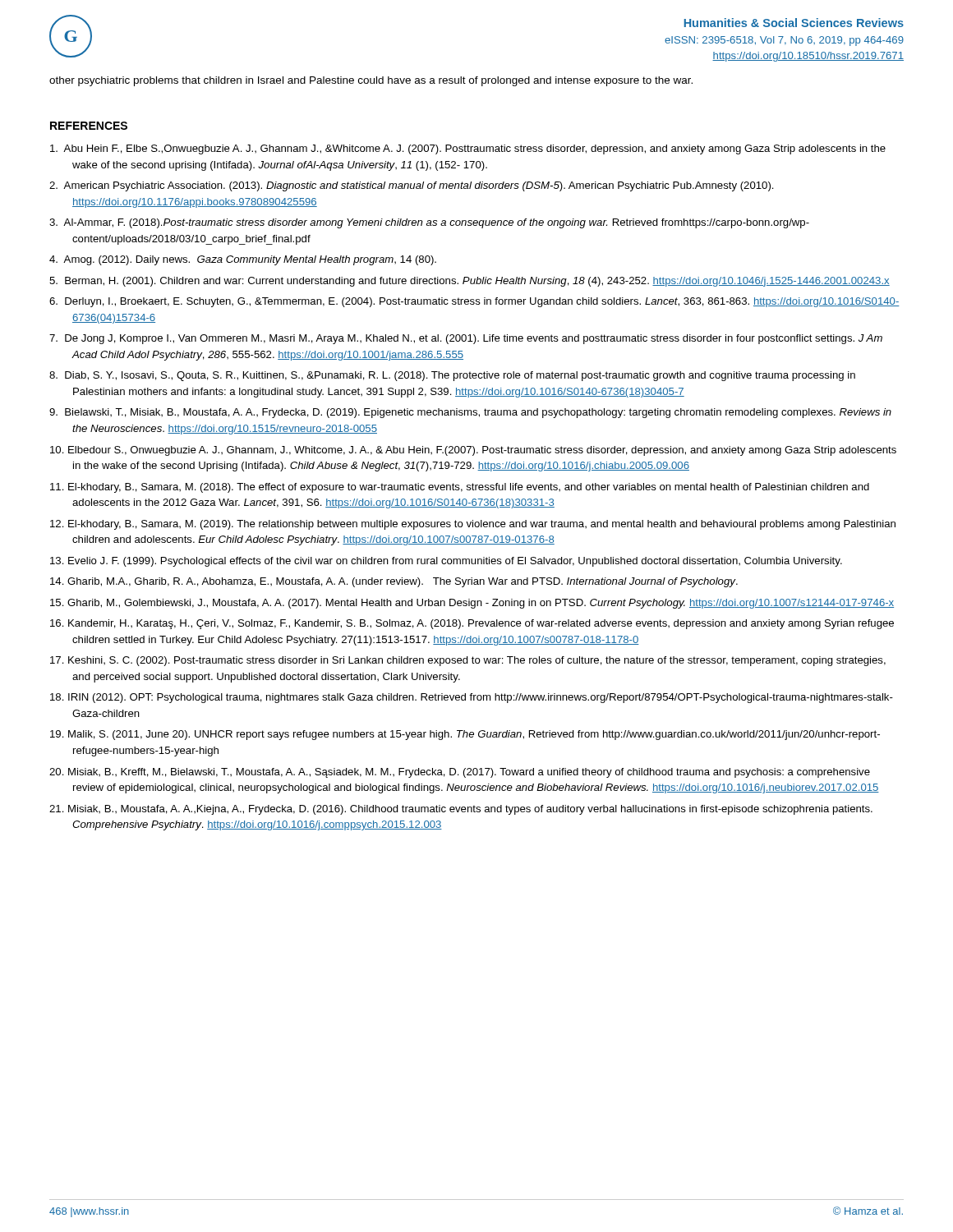Find the block on this page that starts "16. Kandemir, H., Karataş, H., Çeri, V., Solmaz,"
Viewport: 953px width, 1232px height.
[x=472, y=631]
